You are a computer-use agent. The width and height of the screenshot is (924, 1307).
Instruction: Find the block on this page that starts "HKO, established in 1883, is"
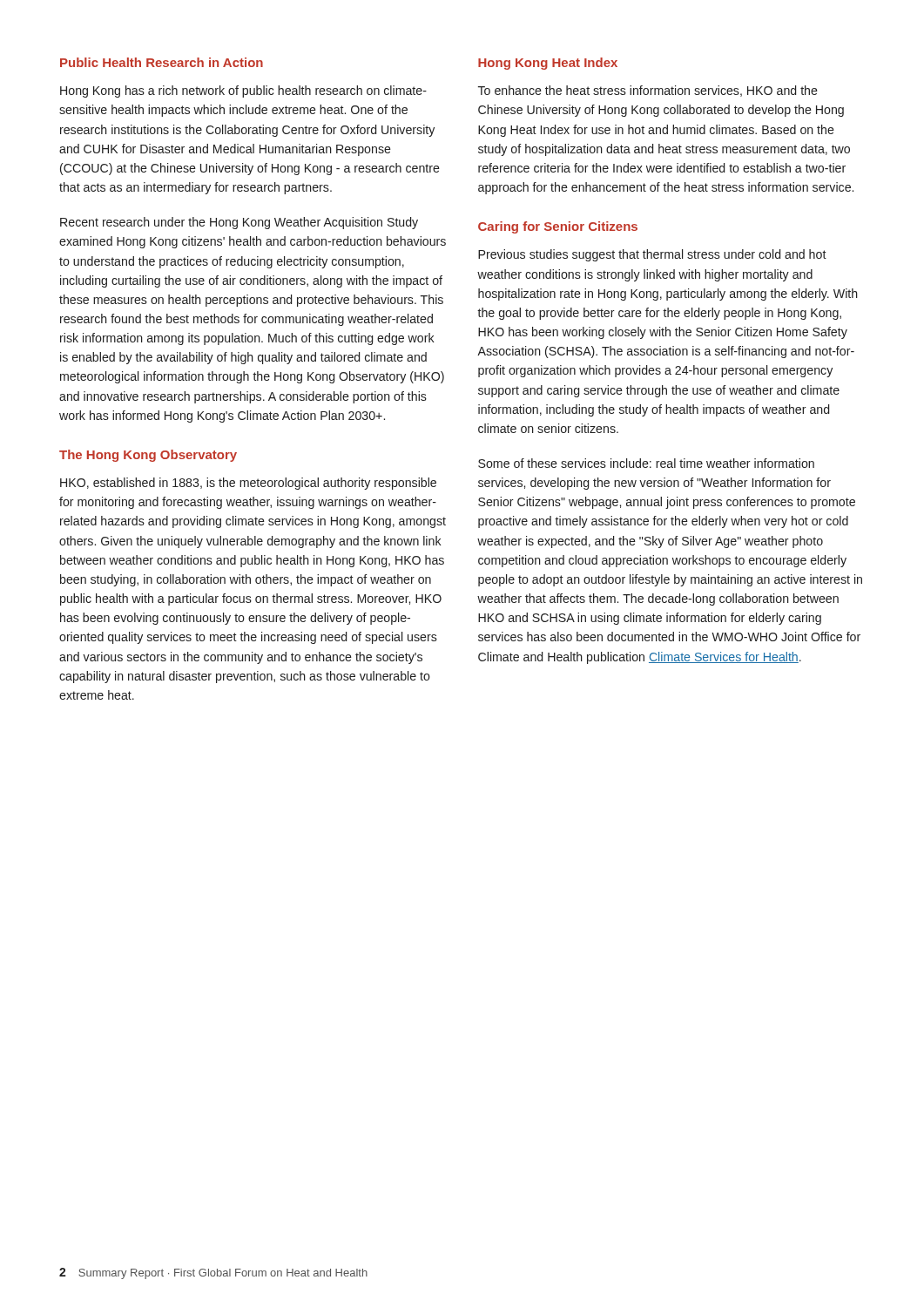pos(253,589)
